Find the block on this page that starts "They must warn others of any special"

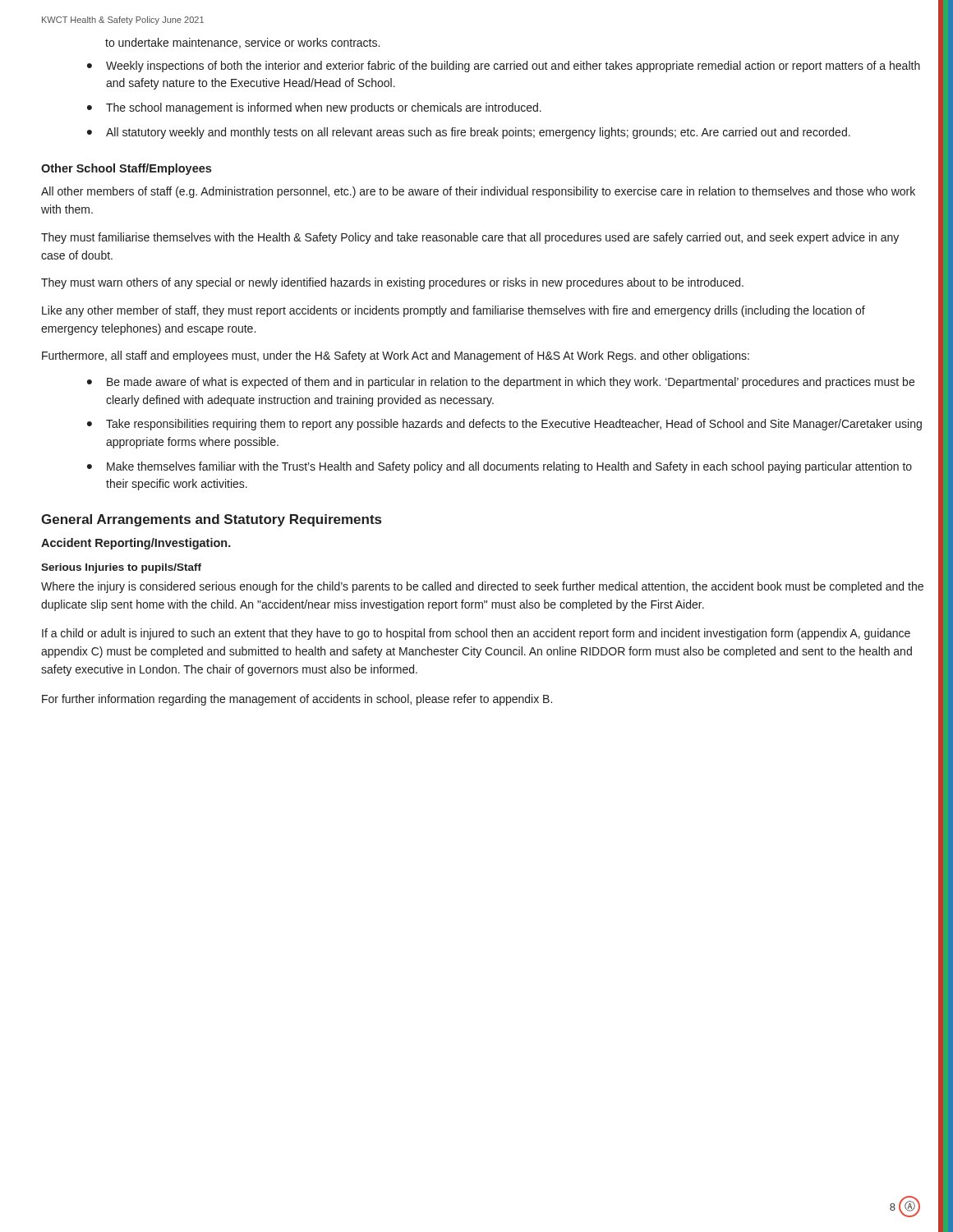click(x=393, y=283)
